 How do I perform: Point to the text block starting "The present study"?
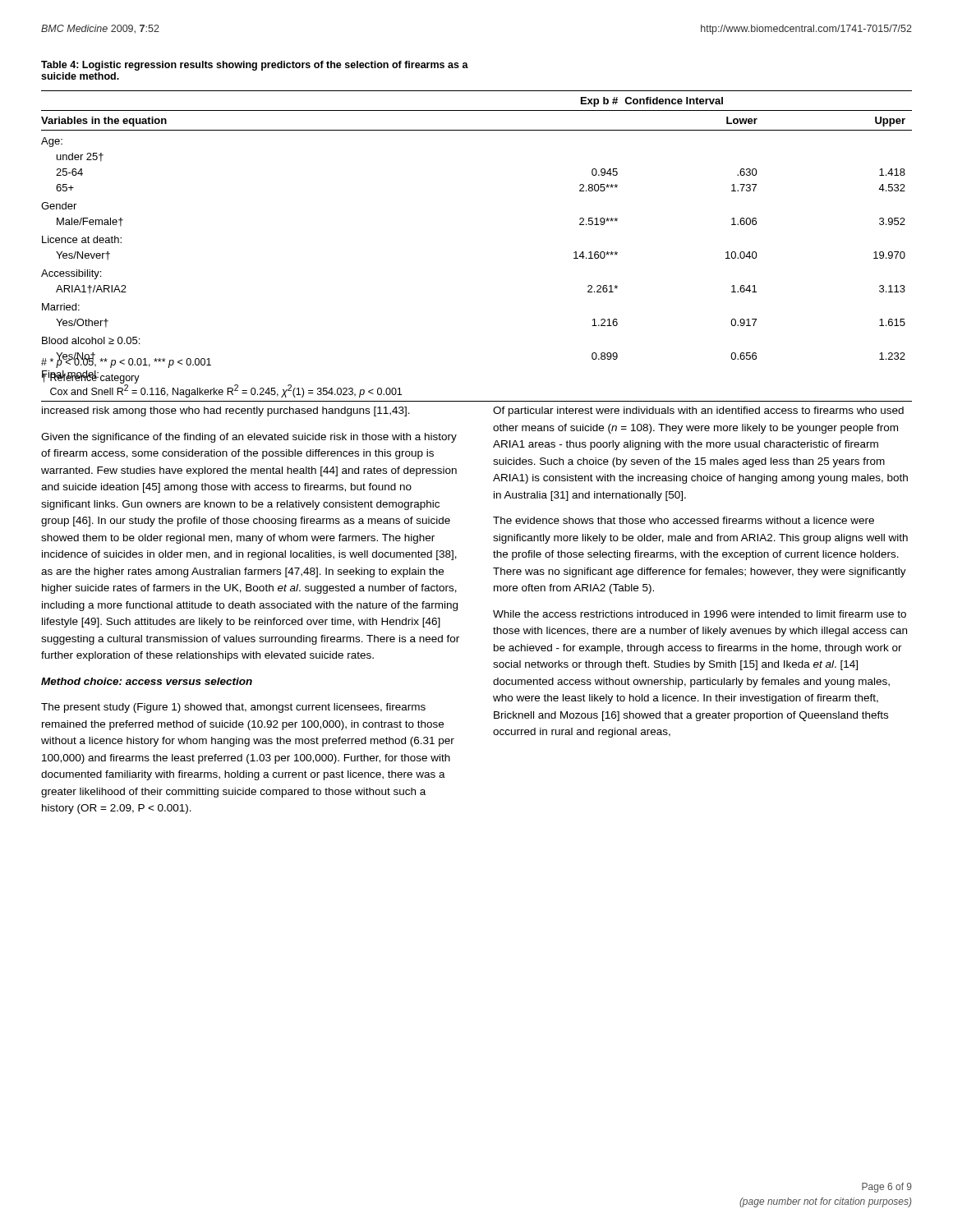coord(251,758)
